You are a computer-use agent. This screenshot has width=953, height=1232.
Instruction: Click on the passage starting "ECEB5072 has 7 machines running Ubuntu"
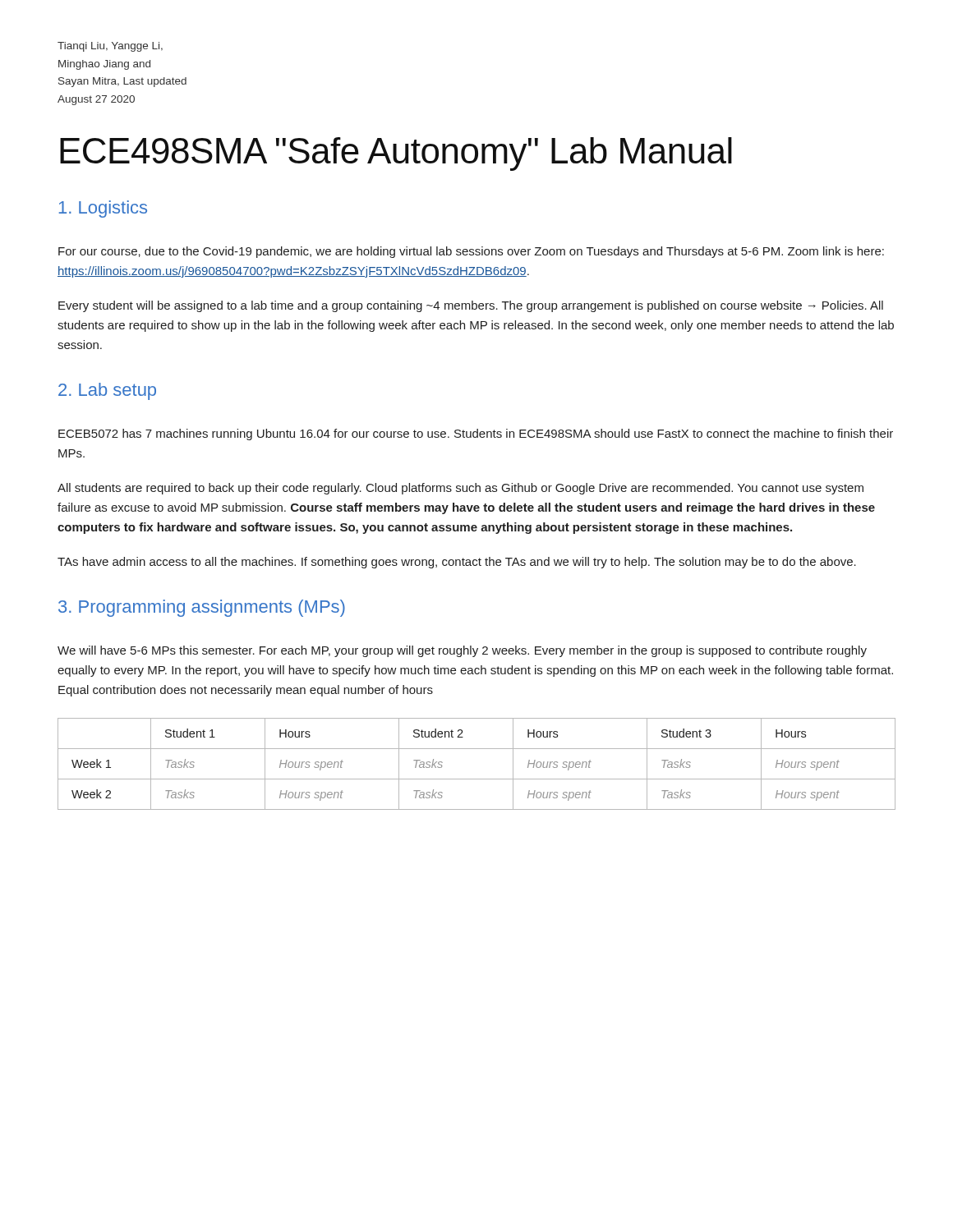[475, 443]
